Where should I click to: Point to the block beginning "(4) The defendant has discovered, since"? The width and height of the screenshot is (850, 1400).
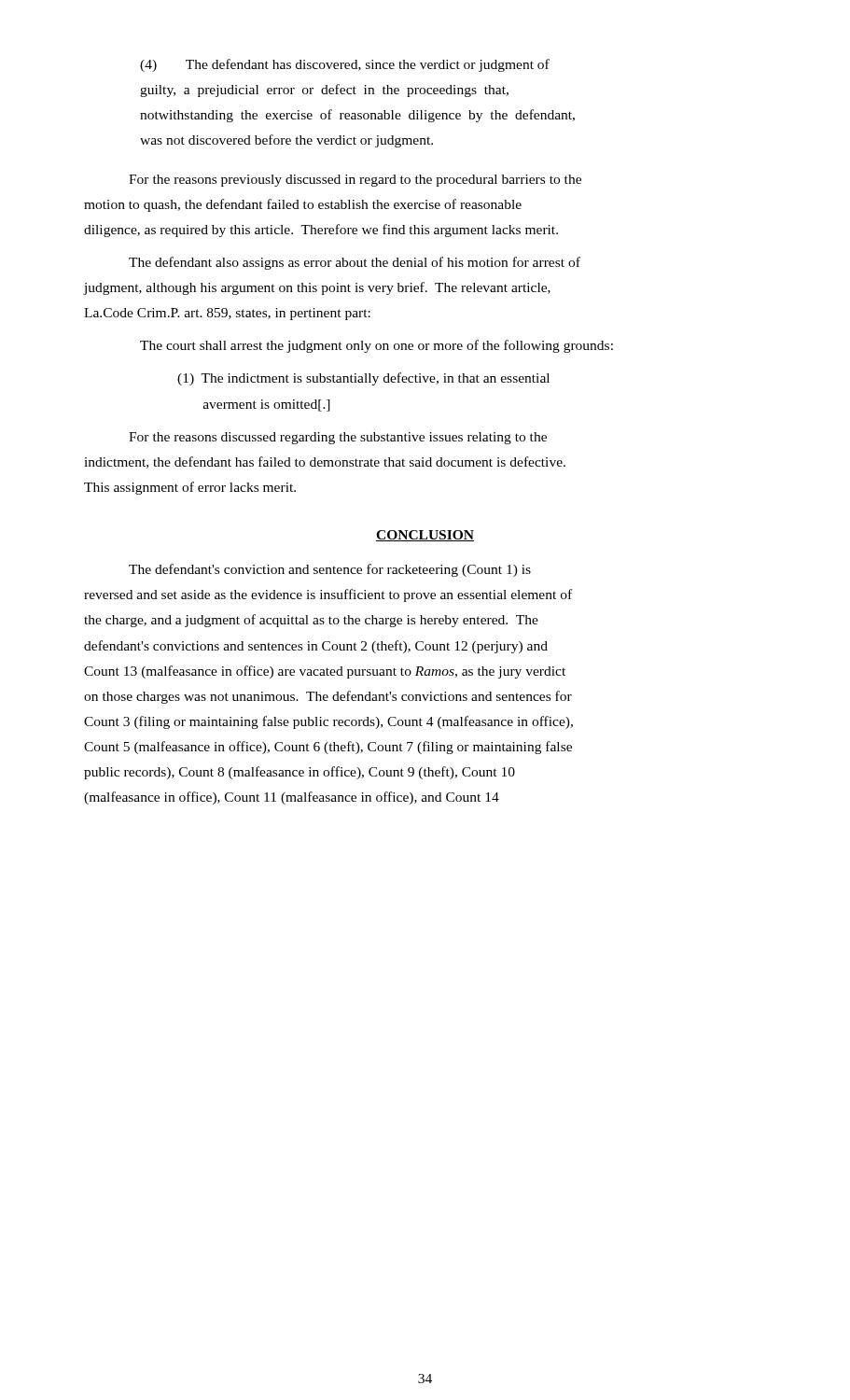pyautogui.click(x=453, y=102)
